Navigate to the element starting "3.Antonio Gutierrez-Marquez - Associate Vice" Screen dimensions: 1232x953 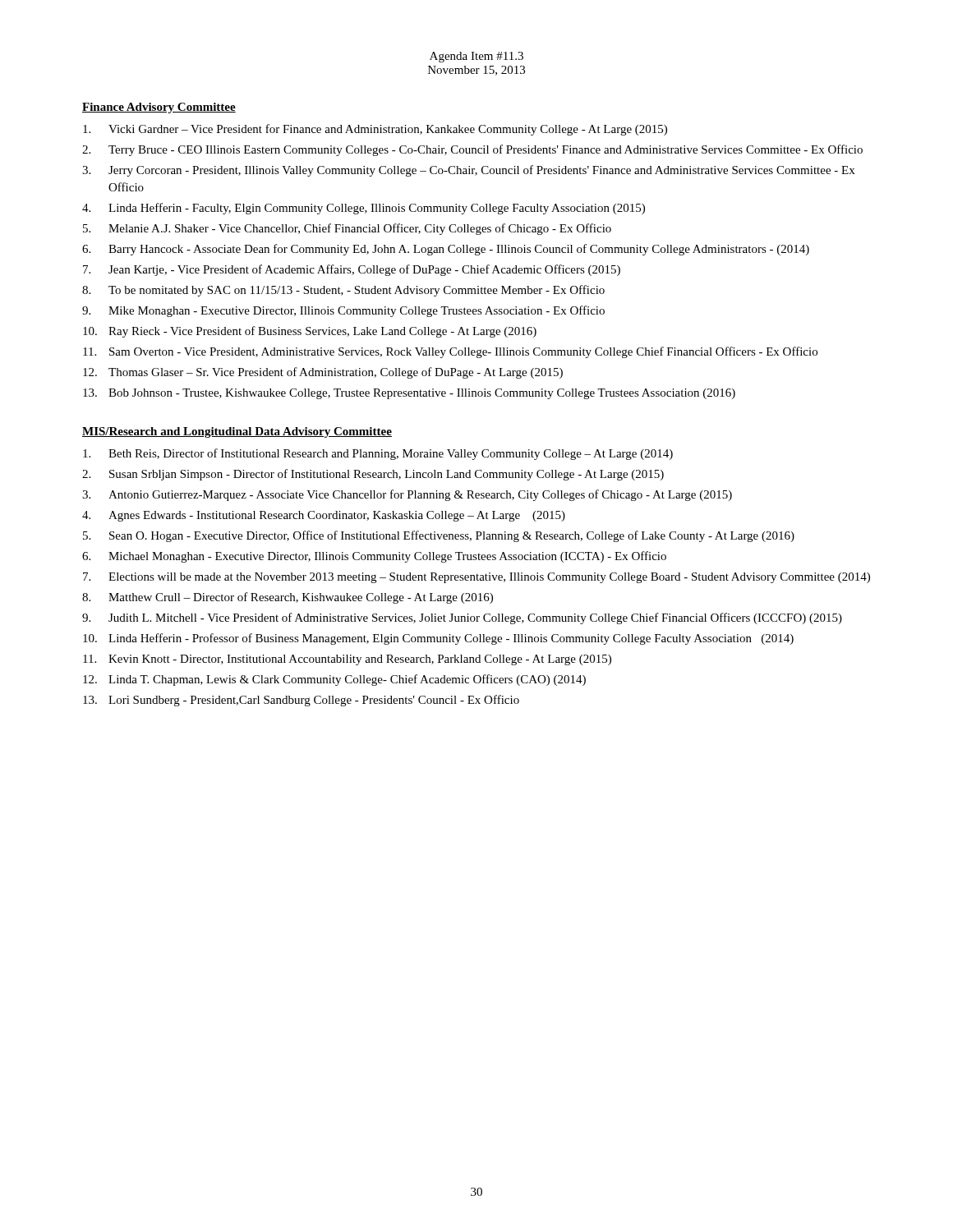pos(476,495)
